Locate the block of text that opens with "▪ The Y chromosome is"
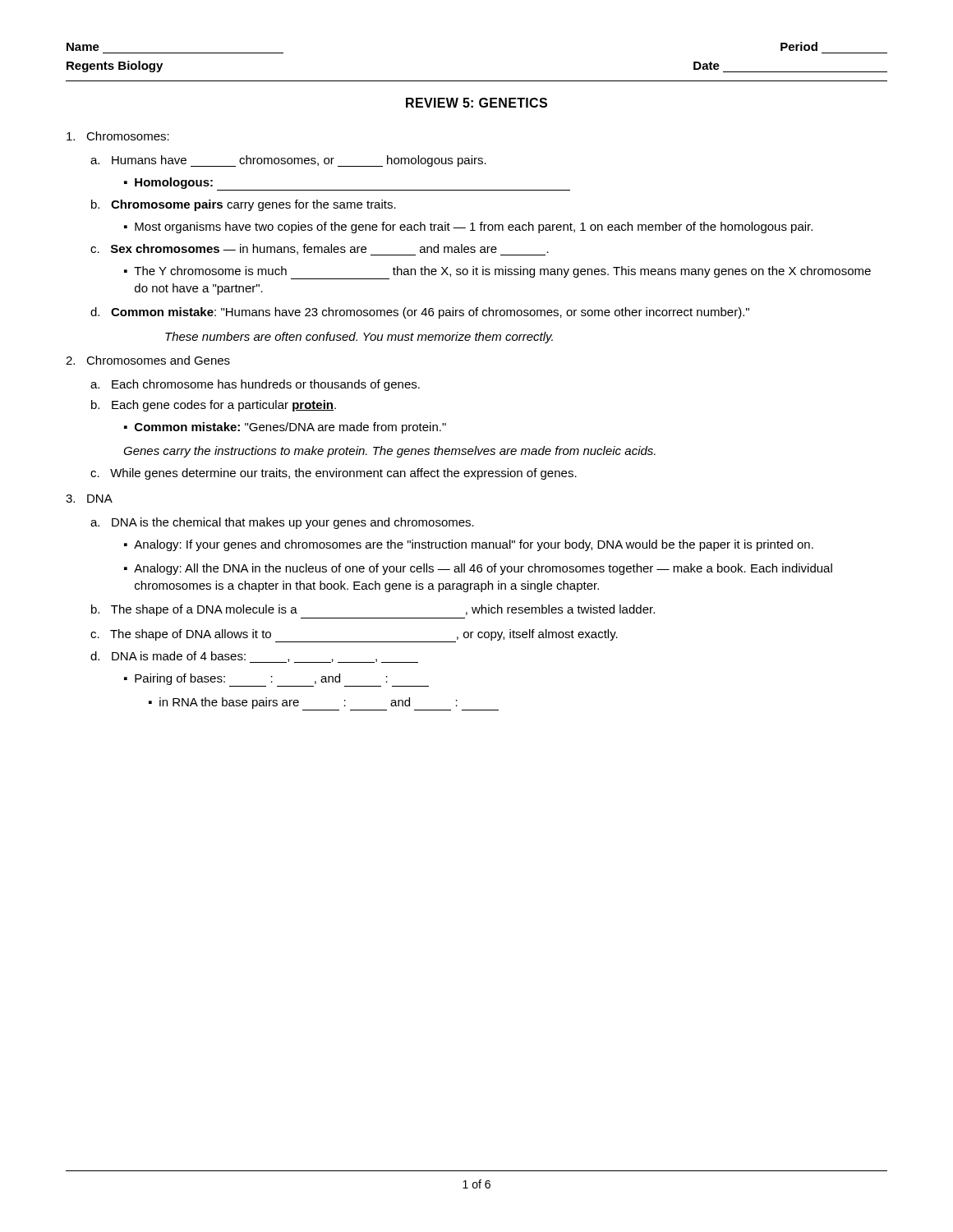Screen dimensions: 1232x953 (x=505, y=279)
